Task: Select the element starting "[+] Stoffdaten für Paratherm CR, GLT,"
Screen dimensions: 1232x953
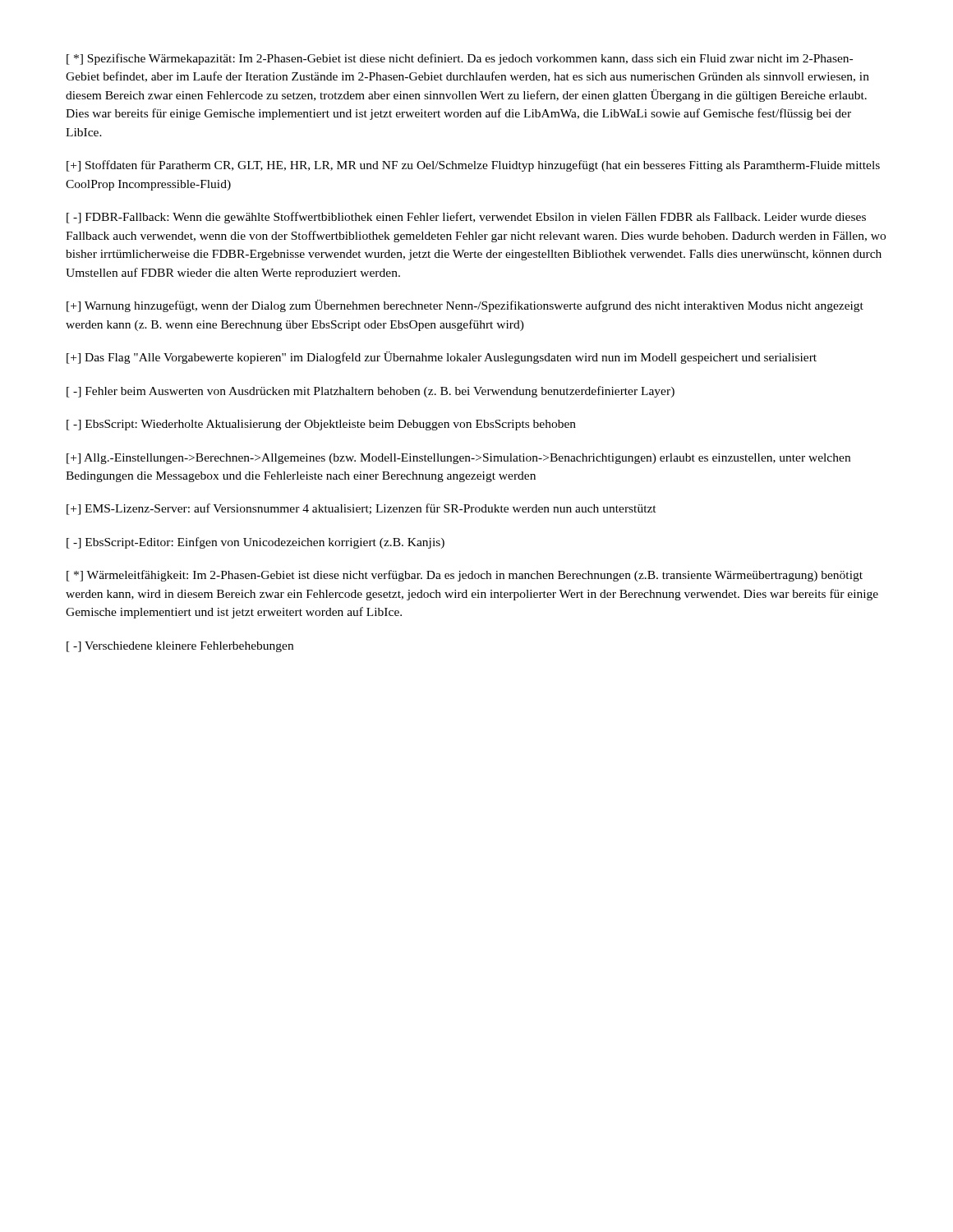Action: pos(473,174)
